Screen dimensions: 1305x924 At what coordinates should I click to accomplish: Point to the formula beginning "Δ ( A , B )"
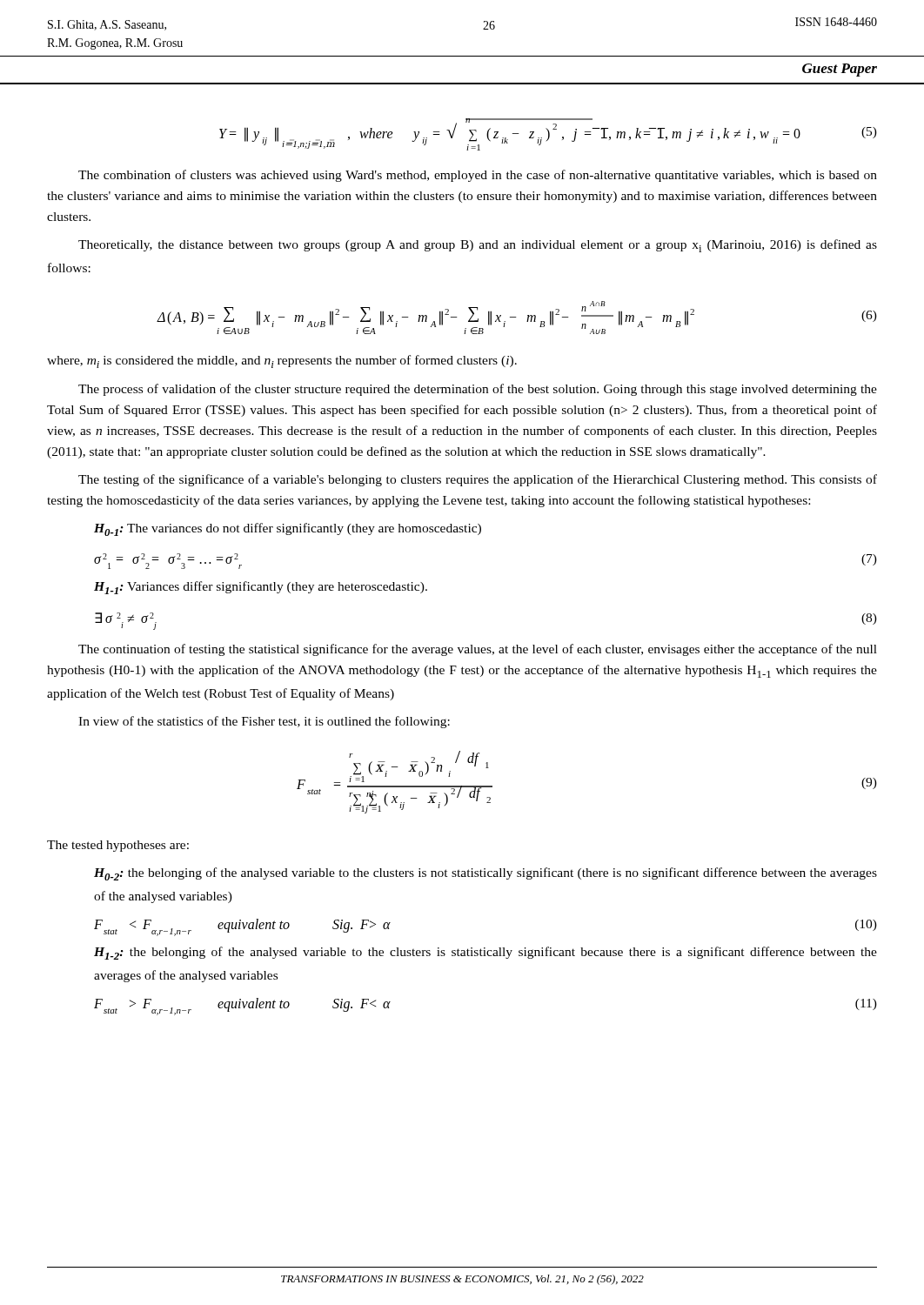(517, 315)
